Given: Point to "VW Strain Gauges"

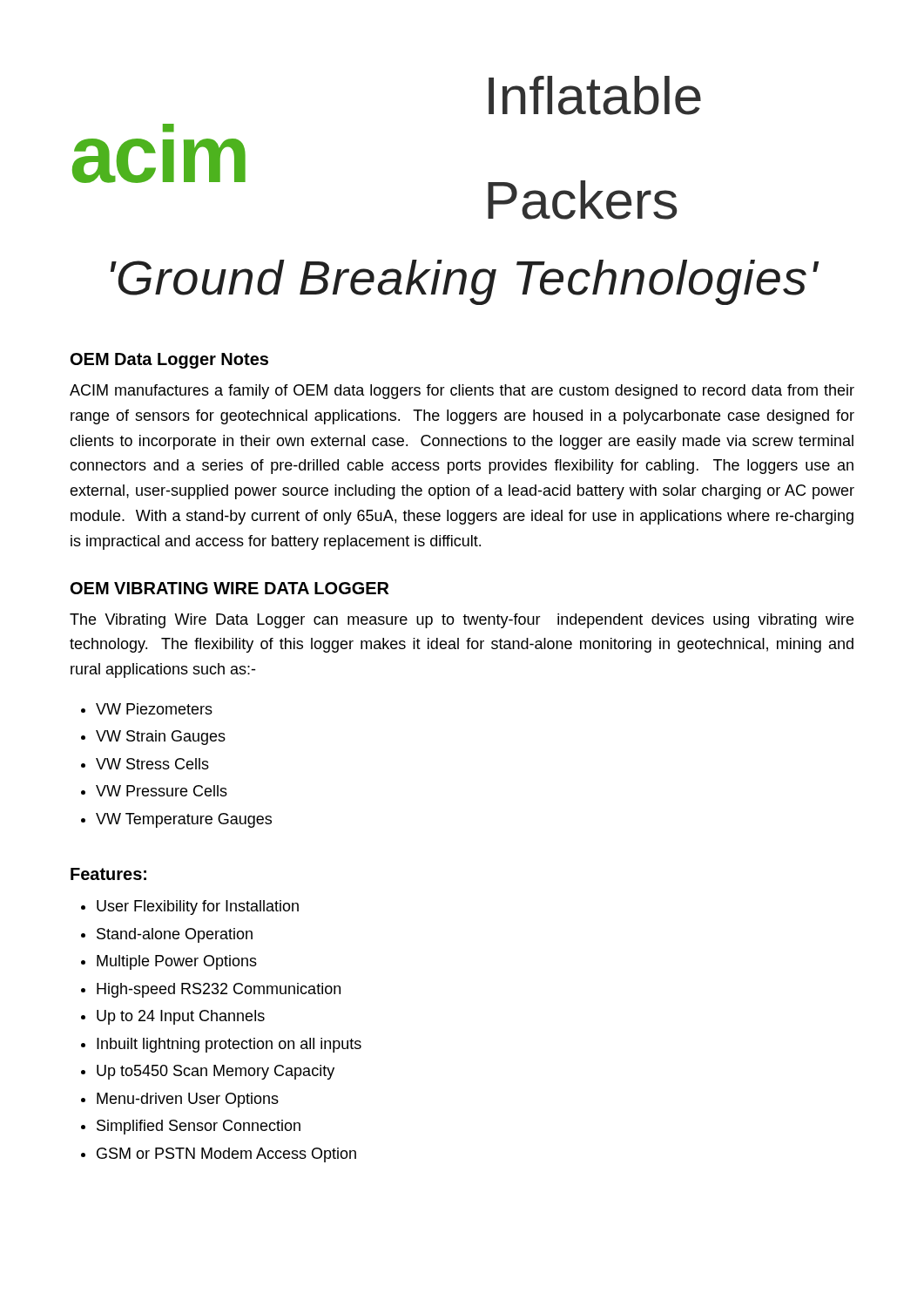Looking at the screenshot, I should pos(161,737).
